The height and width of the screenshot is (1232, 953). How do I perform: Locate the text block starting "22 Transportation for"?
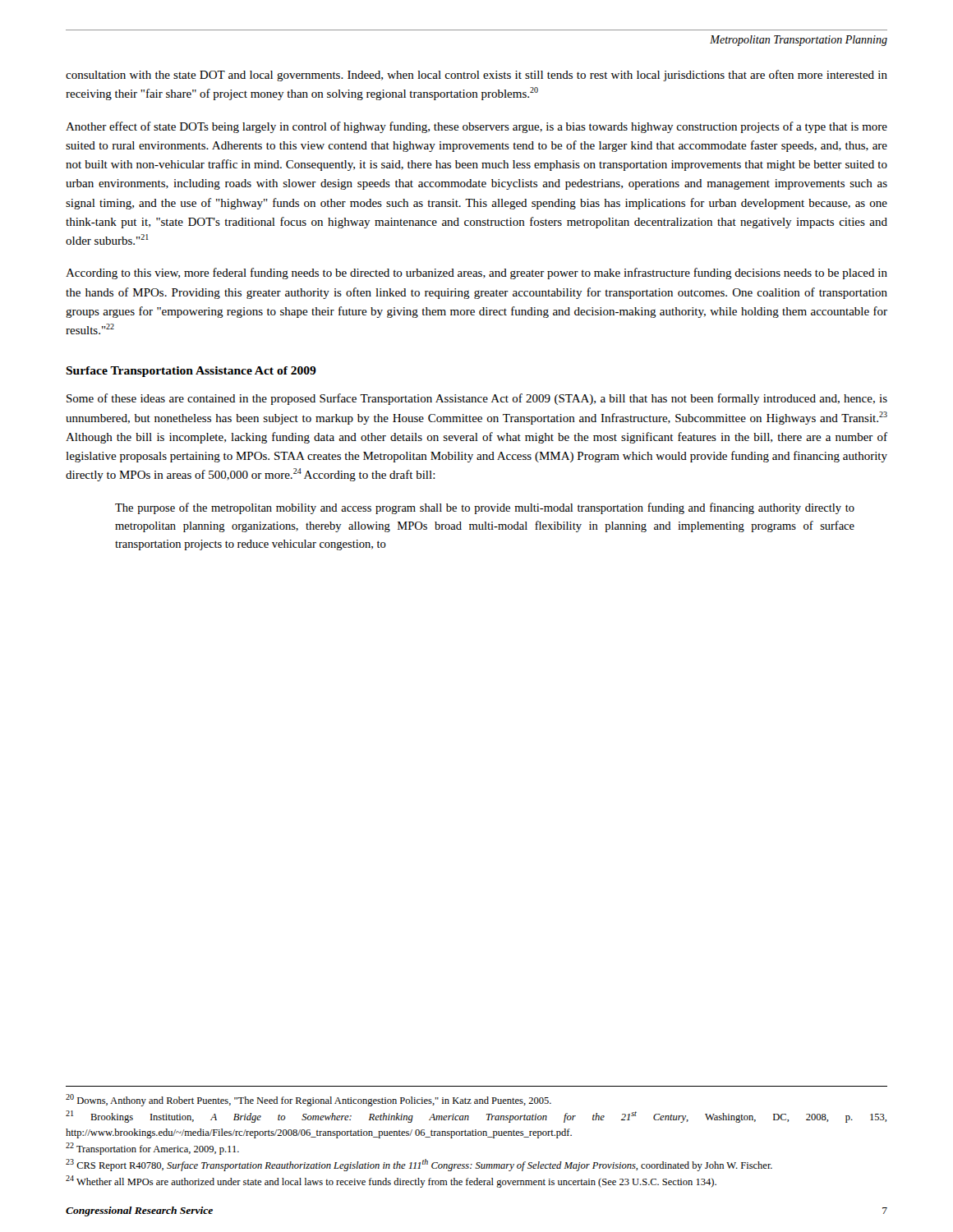click(x=153, y=1148)
